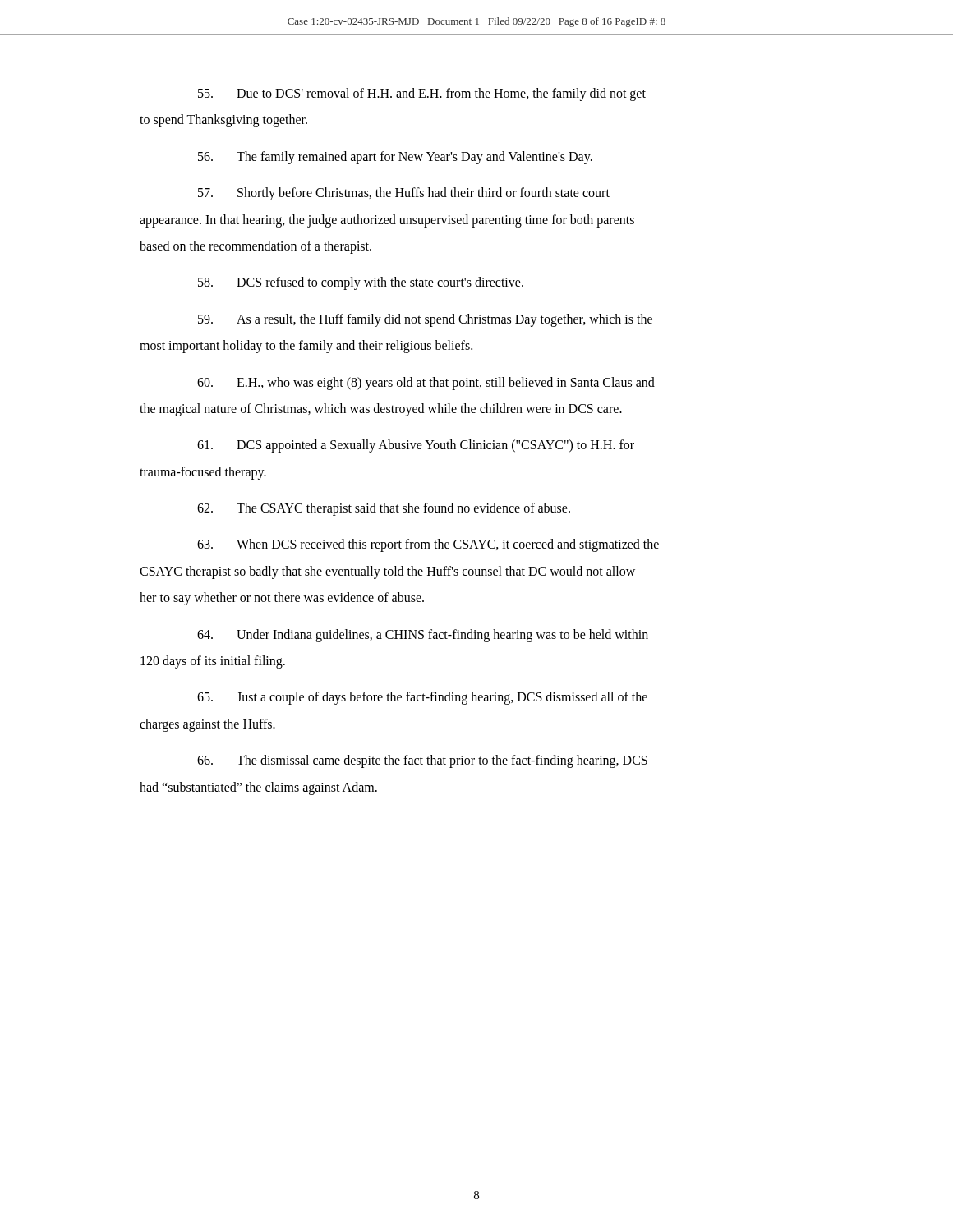The width and height of the screenshot is (953, 1232).
Task: Select the passage starting "59. As a"
Action: coord(476,333)
